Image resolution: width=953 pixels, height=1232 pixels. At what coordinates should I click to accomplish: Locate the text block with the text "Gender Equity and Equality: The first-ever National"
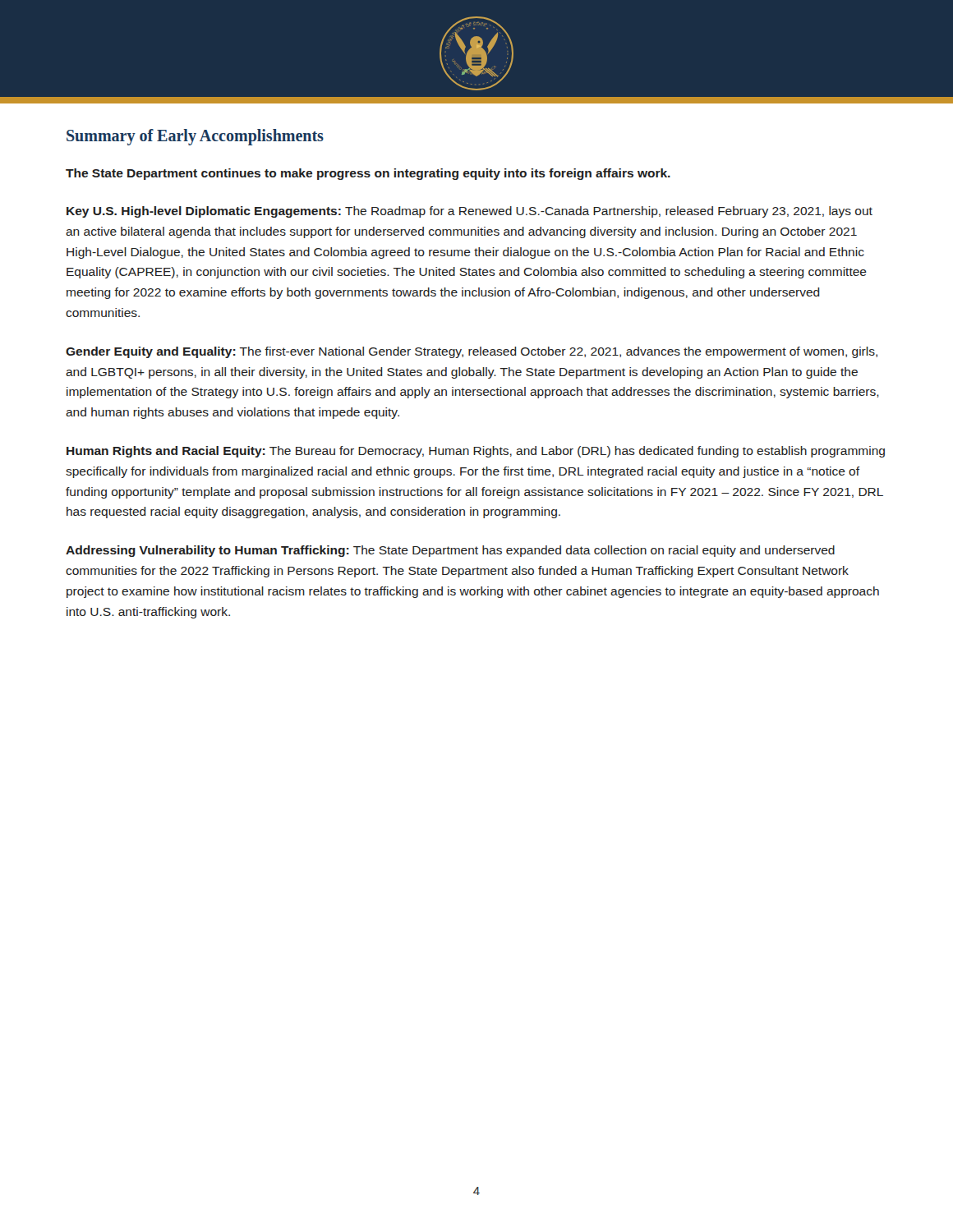[473, 381]
